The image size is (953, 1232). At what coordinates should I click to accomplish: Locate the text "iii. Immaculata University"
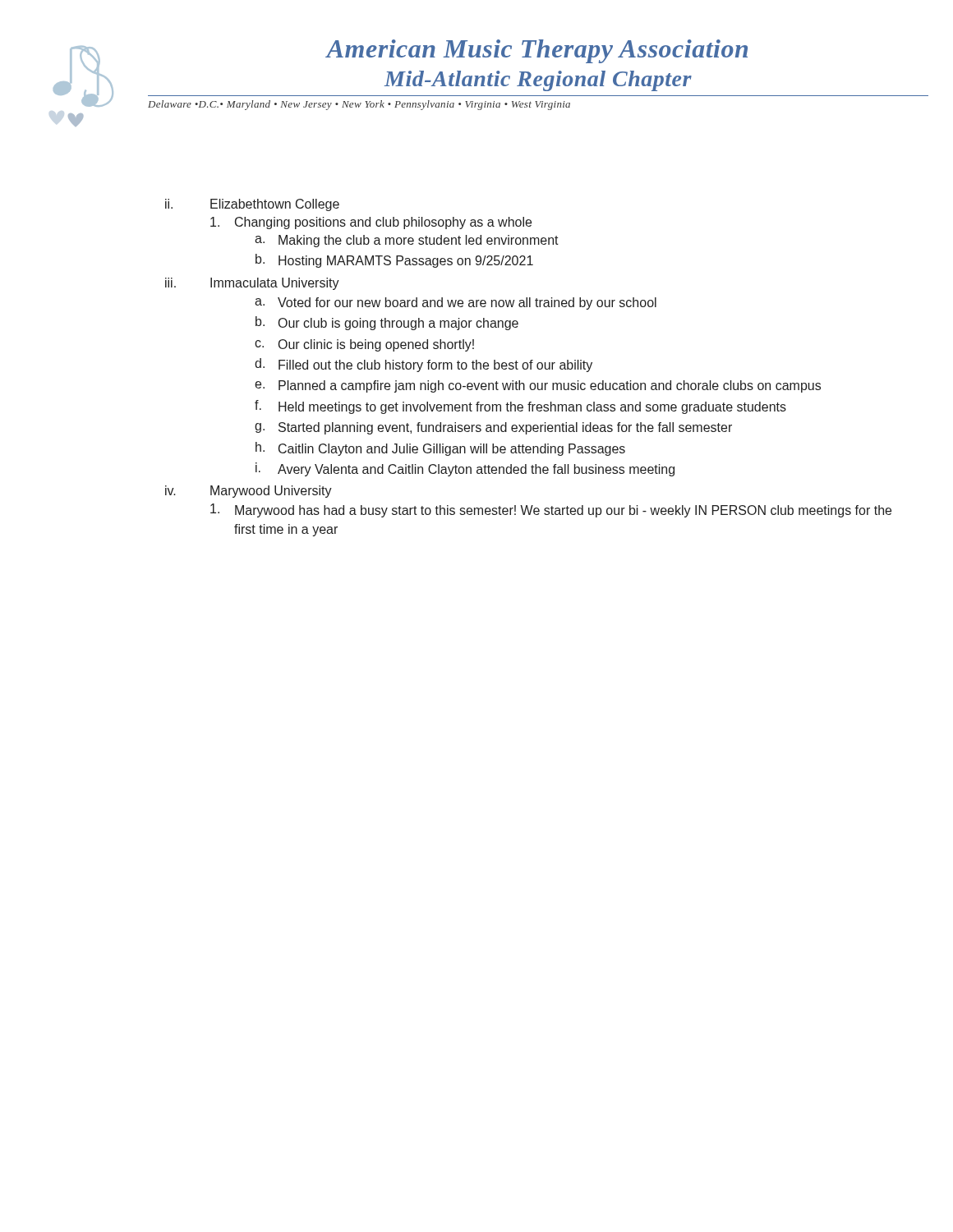(252, 284)
